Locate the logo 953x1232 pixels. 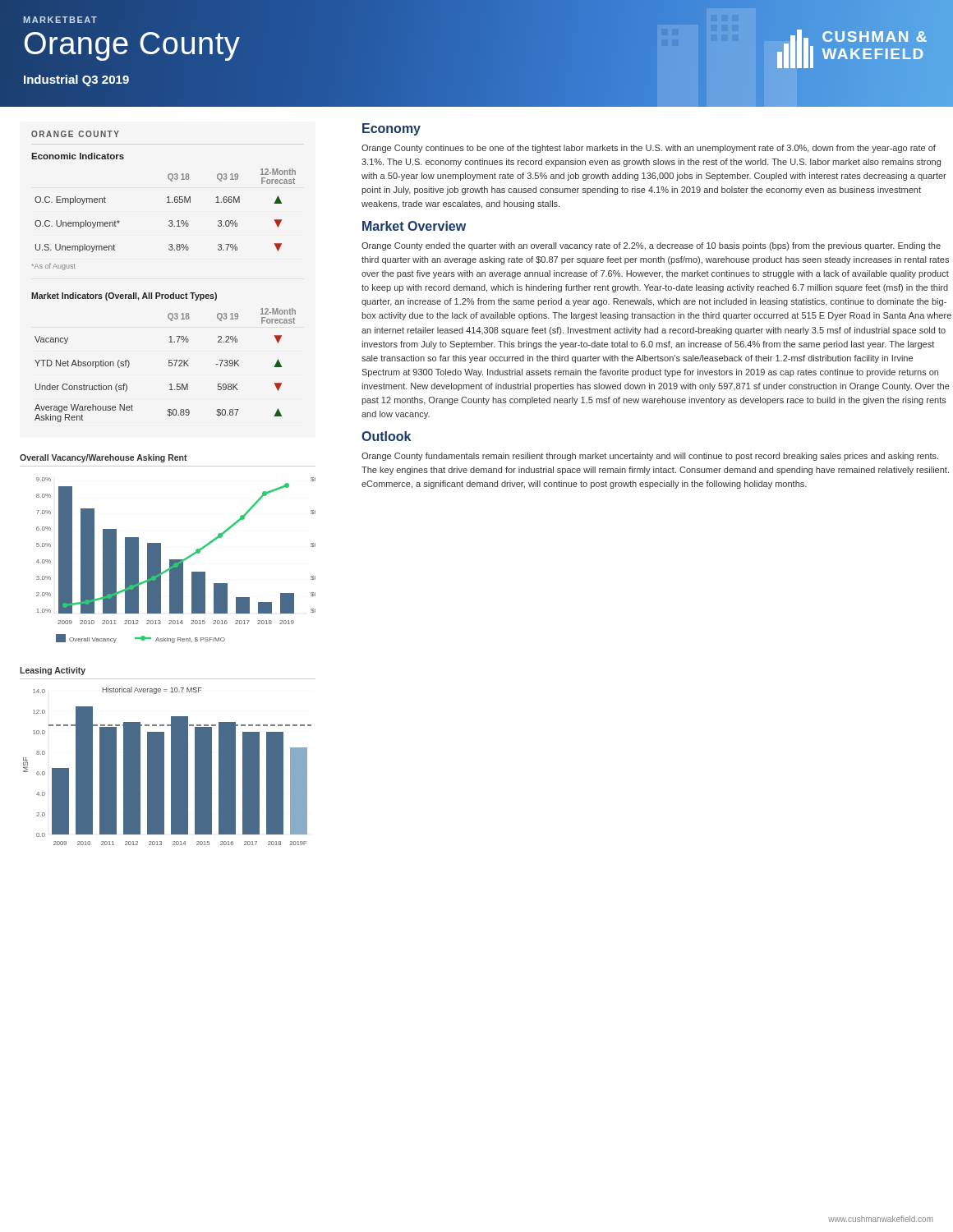tap(853, 46)
